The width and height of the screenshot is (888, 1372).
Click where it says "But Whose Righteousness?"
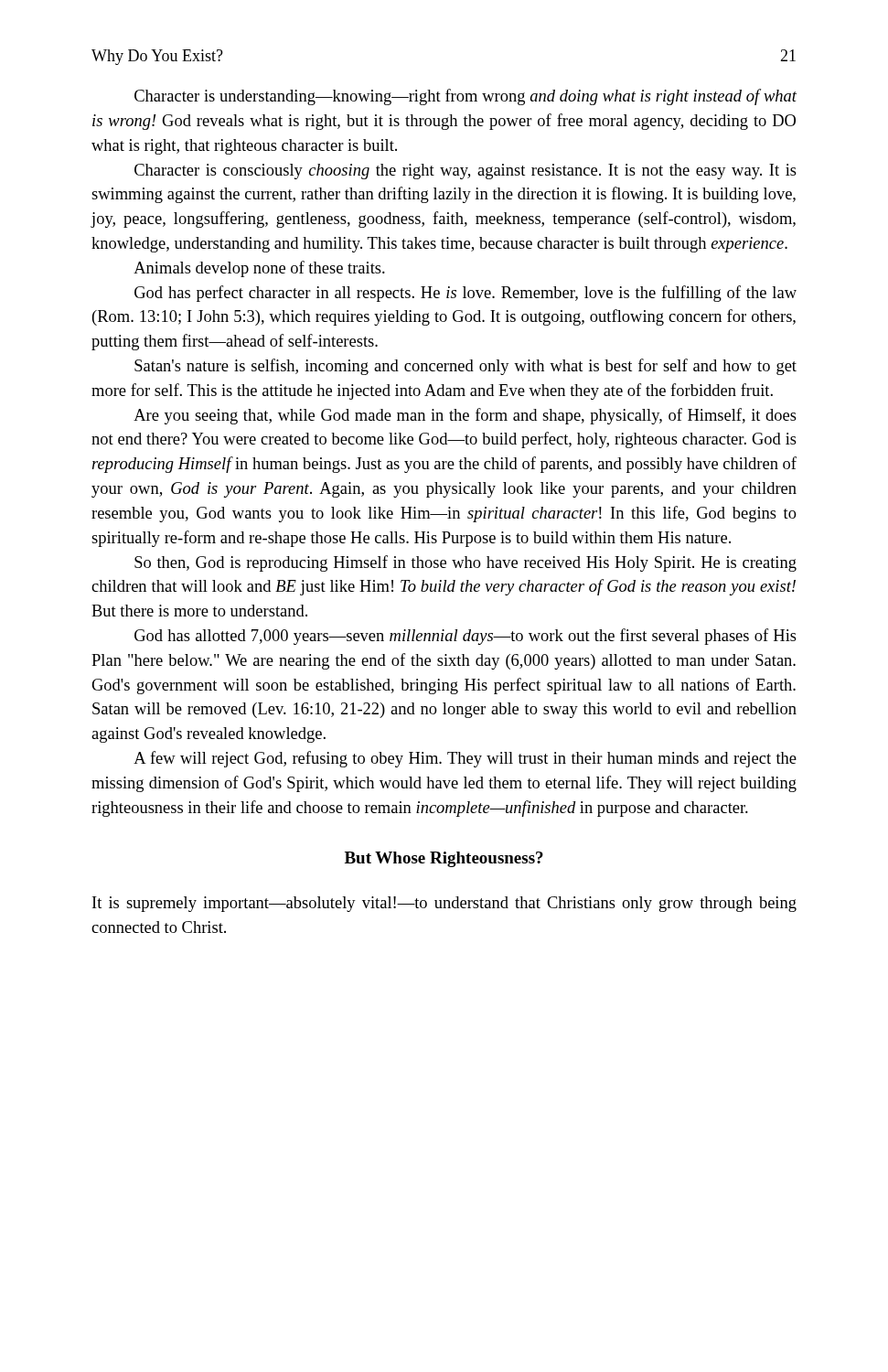(444, 858)
